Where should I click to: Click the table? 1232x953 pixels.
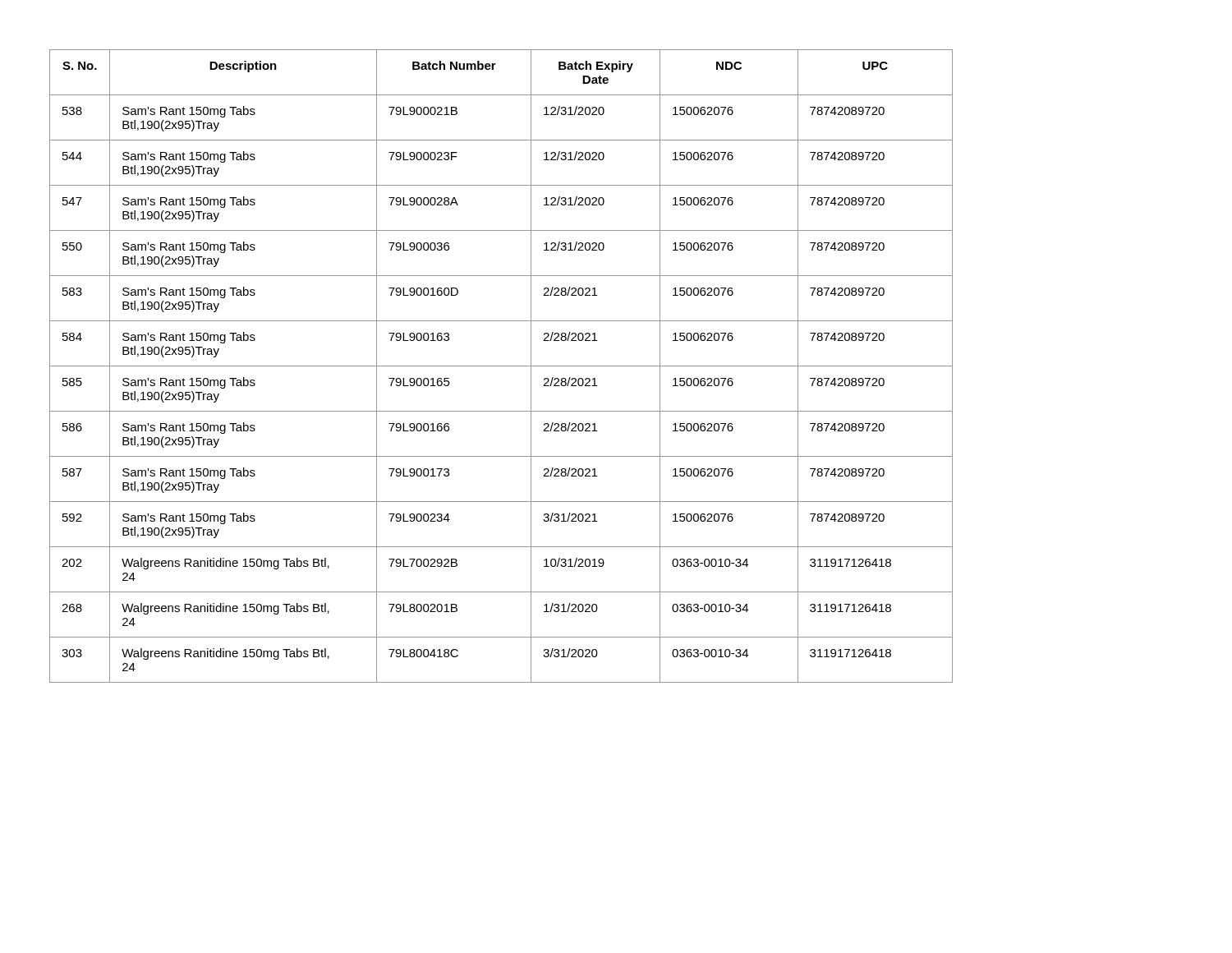[616, 366]
